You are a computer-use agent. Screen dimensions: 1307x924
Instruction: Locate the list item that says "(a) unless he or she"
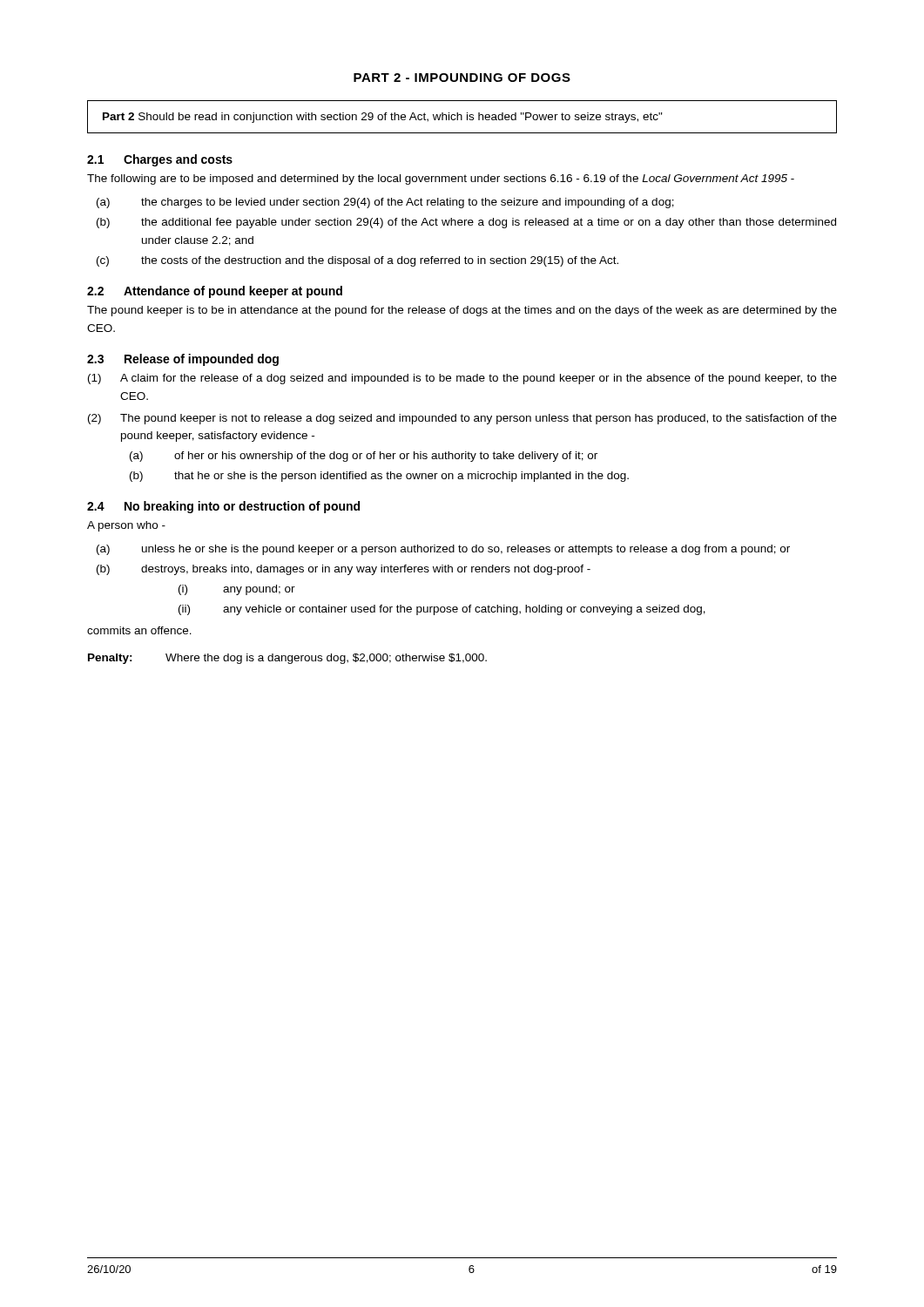[x=462, y=549]
